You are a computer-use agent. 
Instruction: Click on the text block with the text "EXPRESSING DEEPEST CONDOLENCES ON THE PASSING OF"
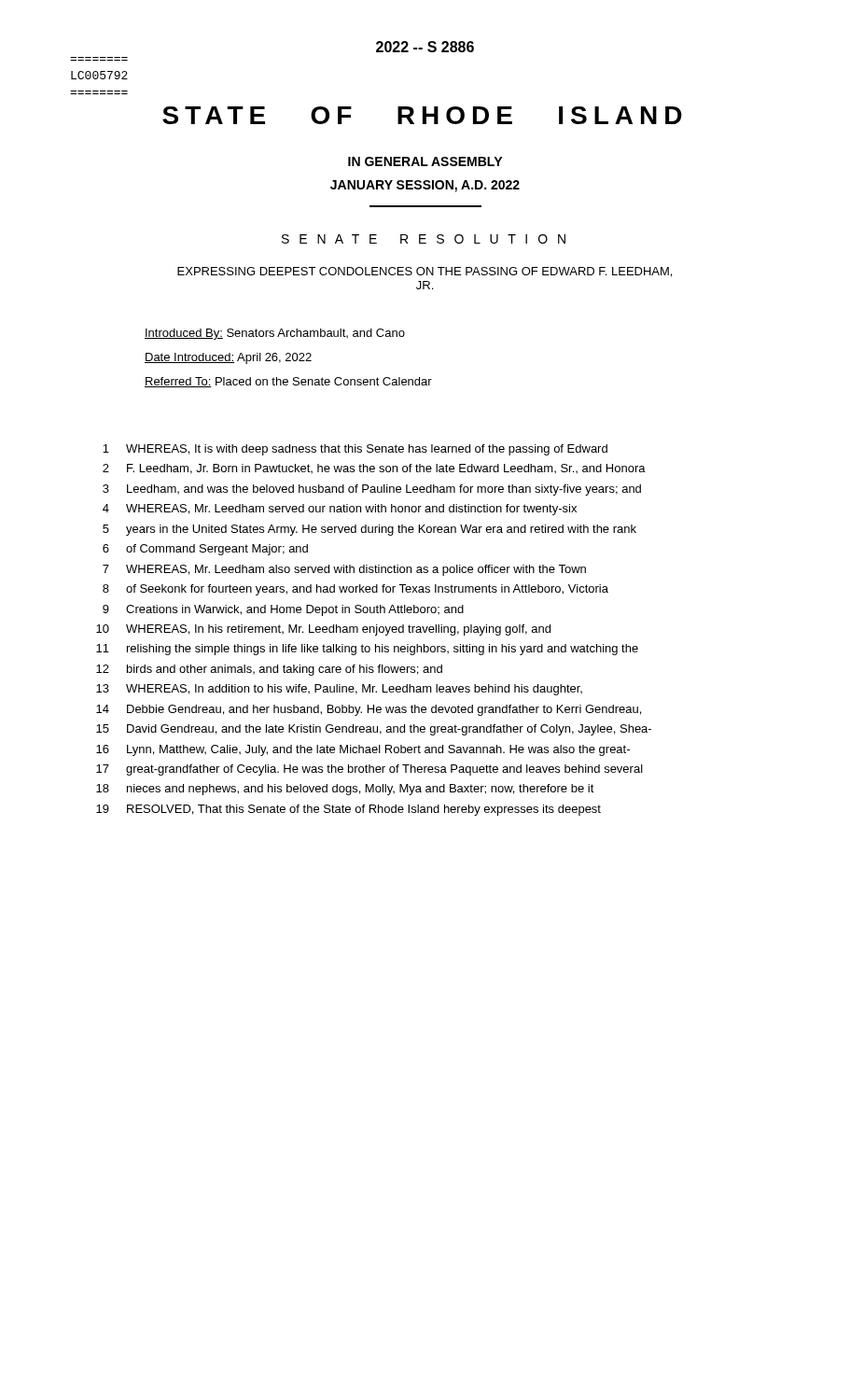pyautogui.click(x=425, y=278)
